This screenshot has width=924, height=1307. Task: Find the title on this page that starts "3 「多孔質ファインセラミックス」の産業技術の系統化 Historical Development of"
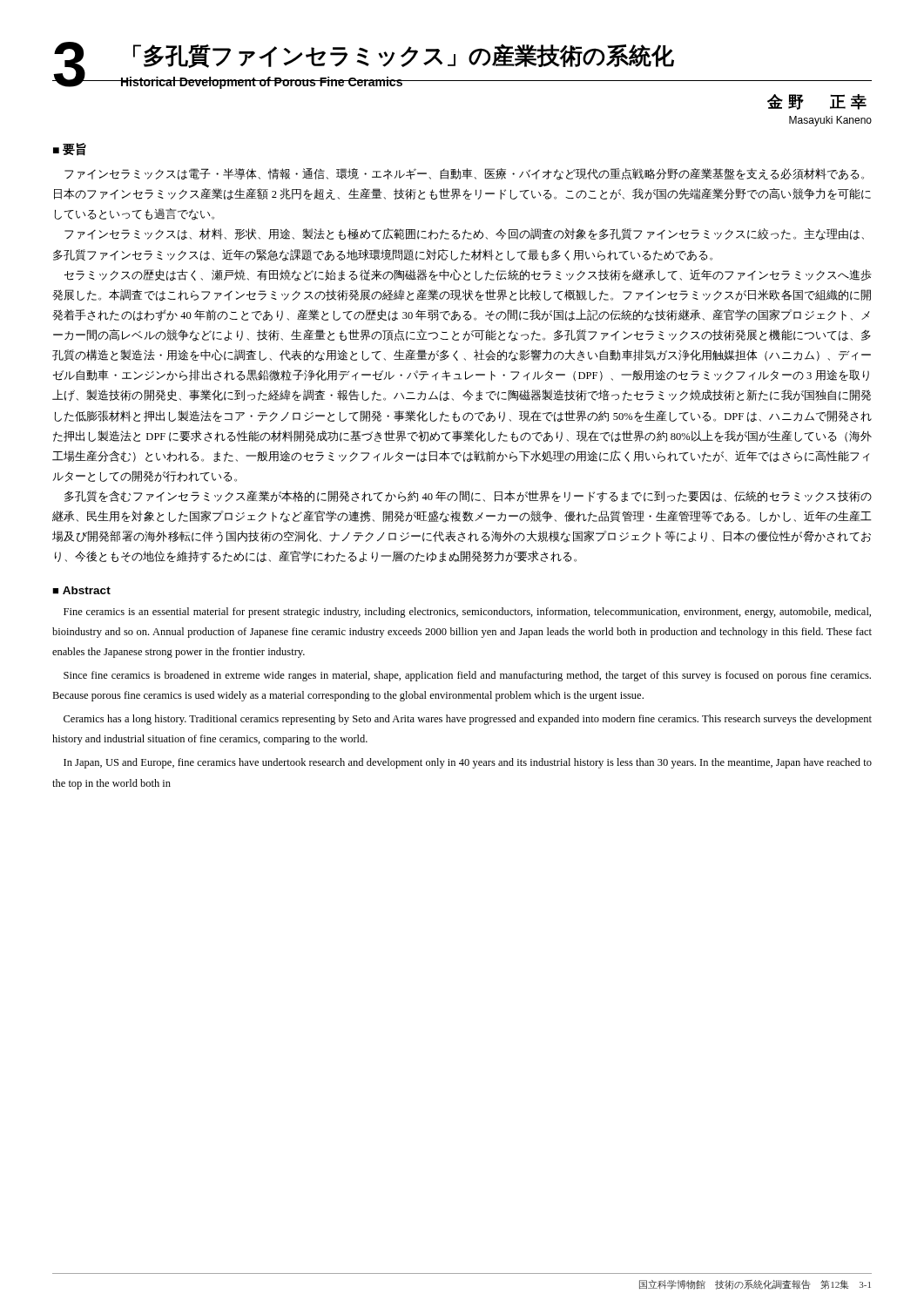[x=363, y=66]
